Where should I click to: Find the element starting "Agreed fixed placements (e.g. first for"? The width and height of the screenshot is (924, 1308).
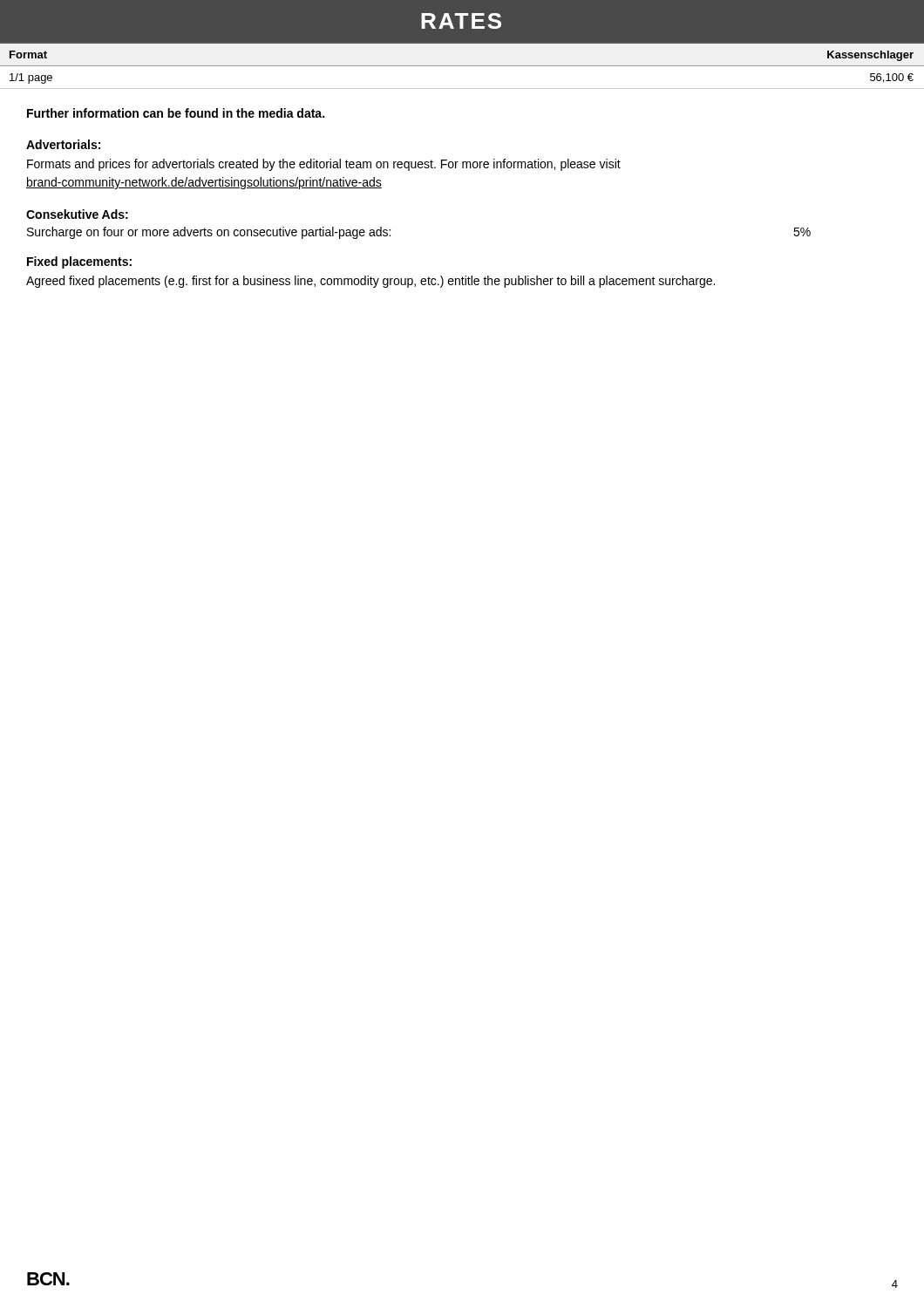(x=371, y=281)
